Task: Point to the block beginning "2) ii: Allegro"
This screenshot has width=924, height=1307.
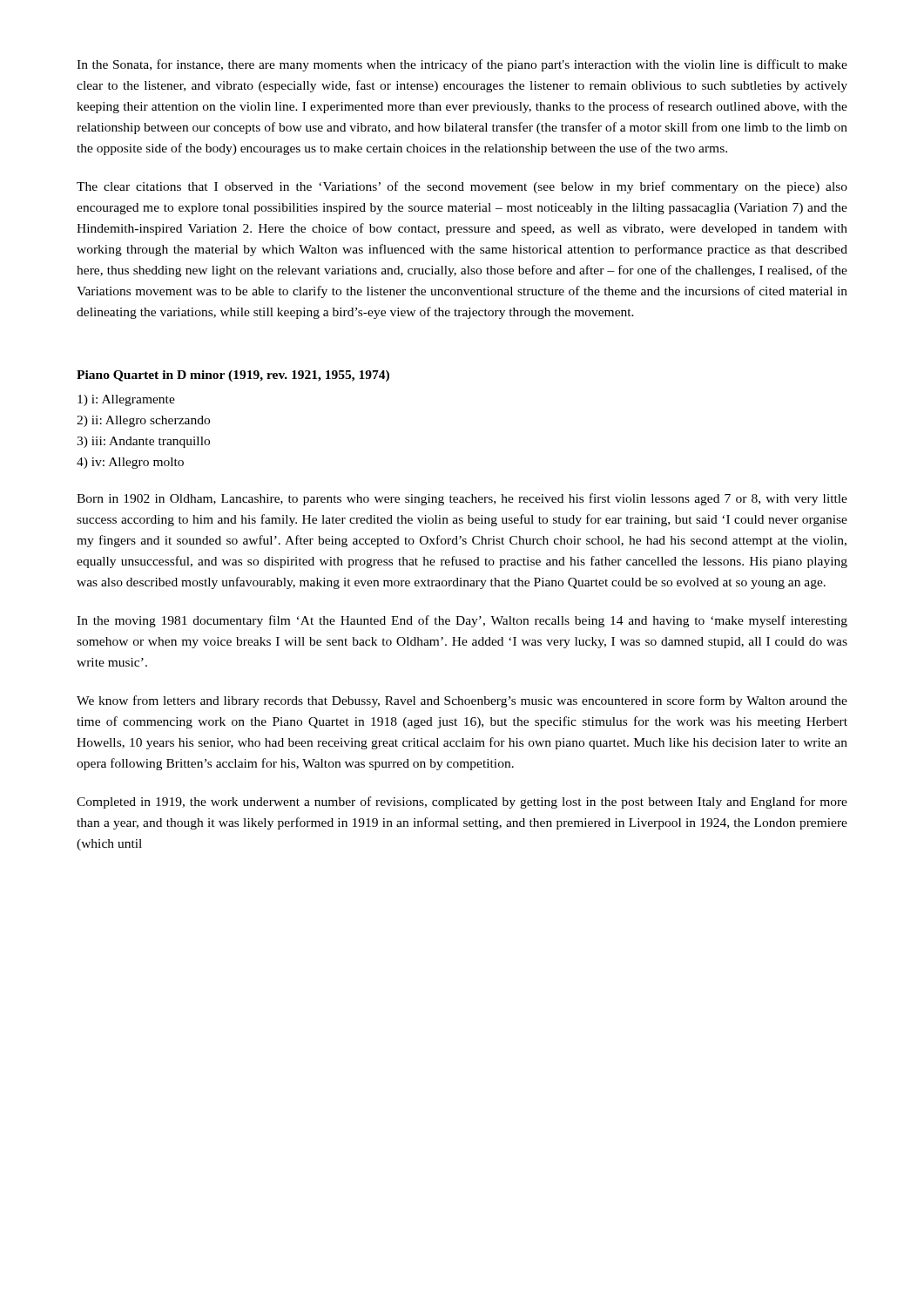Action: 144,420
